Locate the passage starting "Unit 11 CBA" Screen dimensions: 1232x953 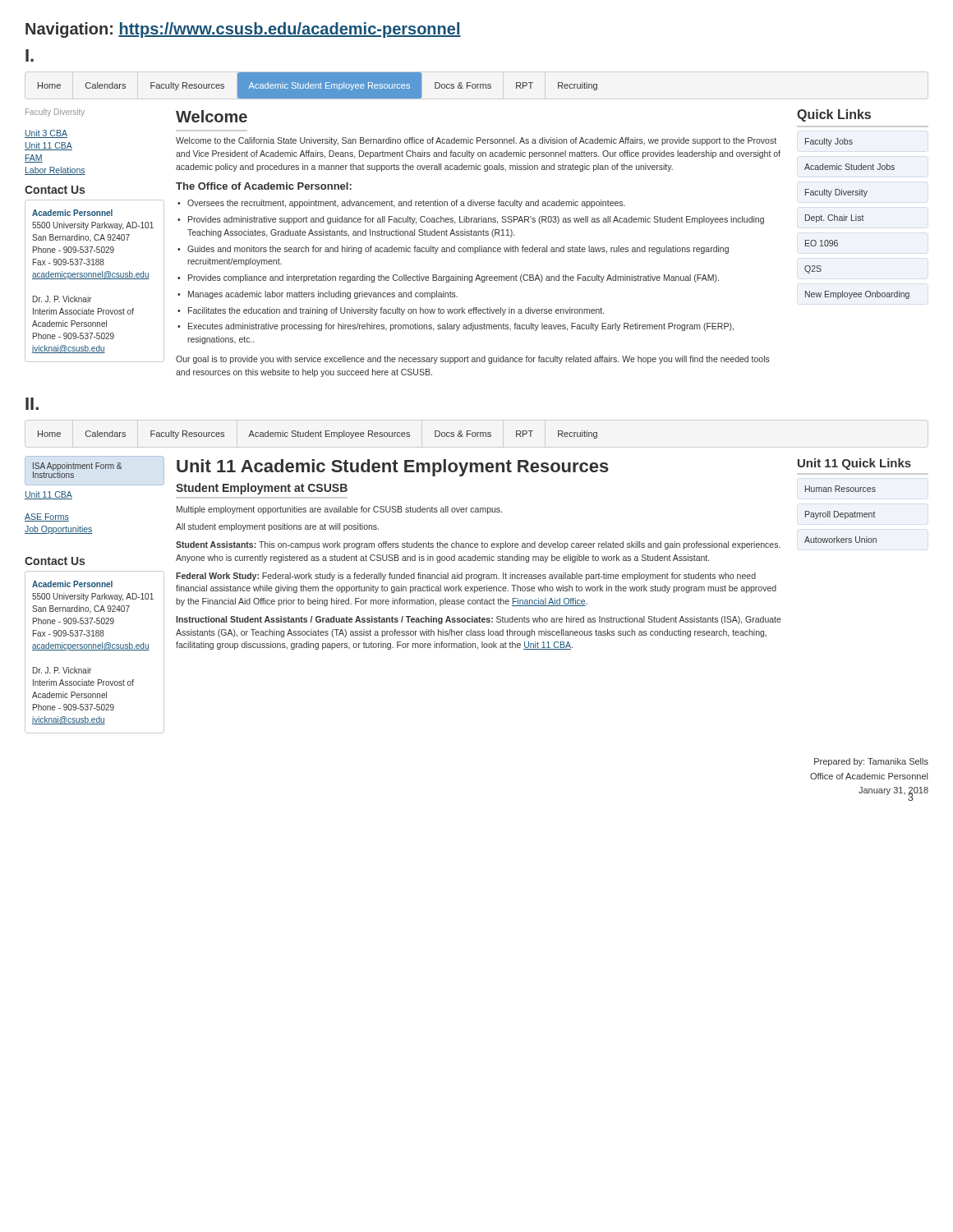click(x=94, y=495)
